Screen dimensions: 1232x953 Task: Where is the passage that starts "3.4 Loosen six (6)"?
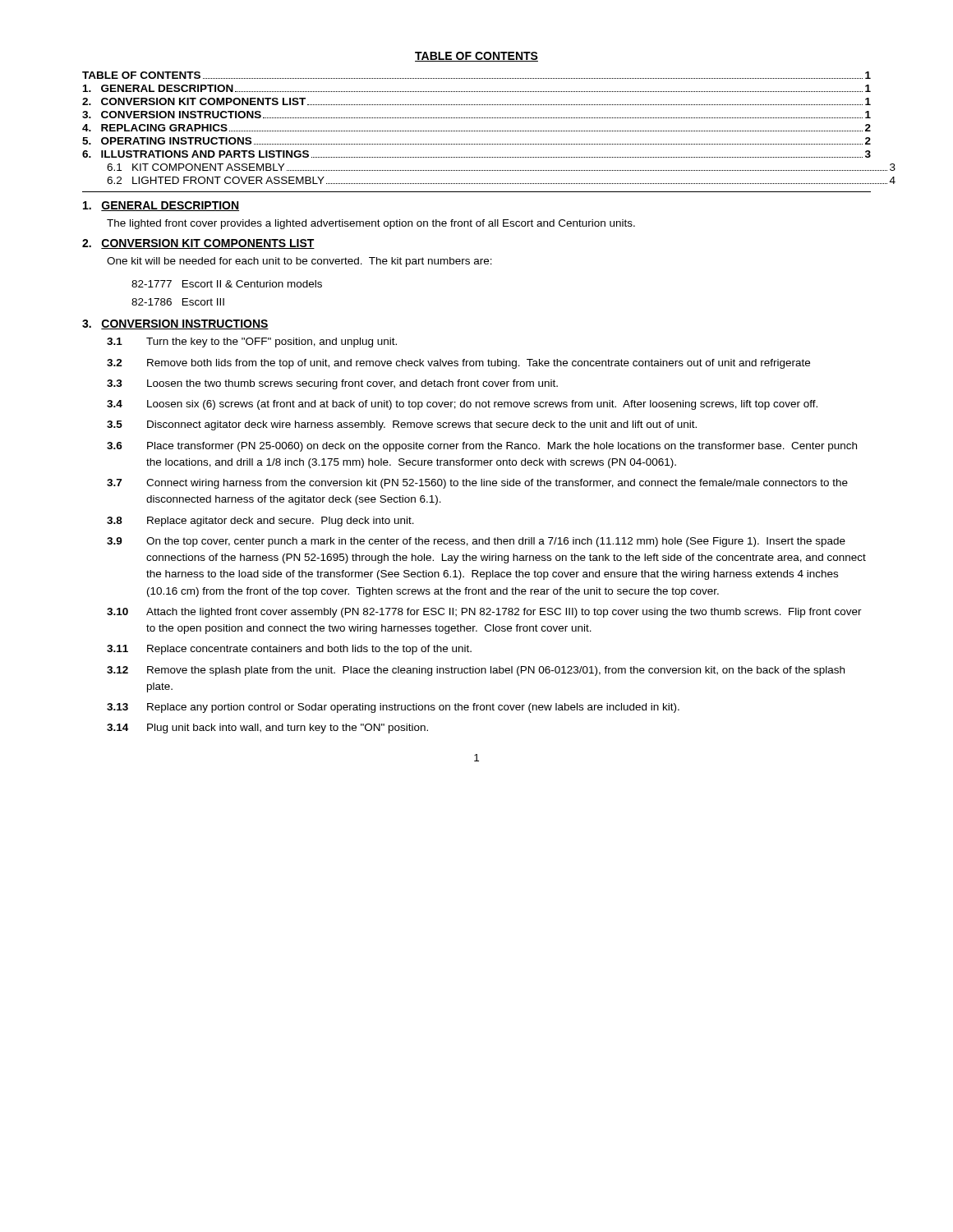point(489,404)
